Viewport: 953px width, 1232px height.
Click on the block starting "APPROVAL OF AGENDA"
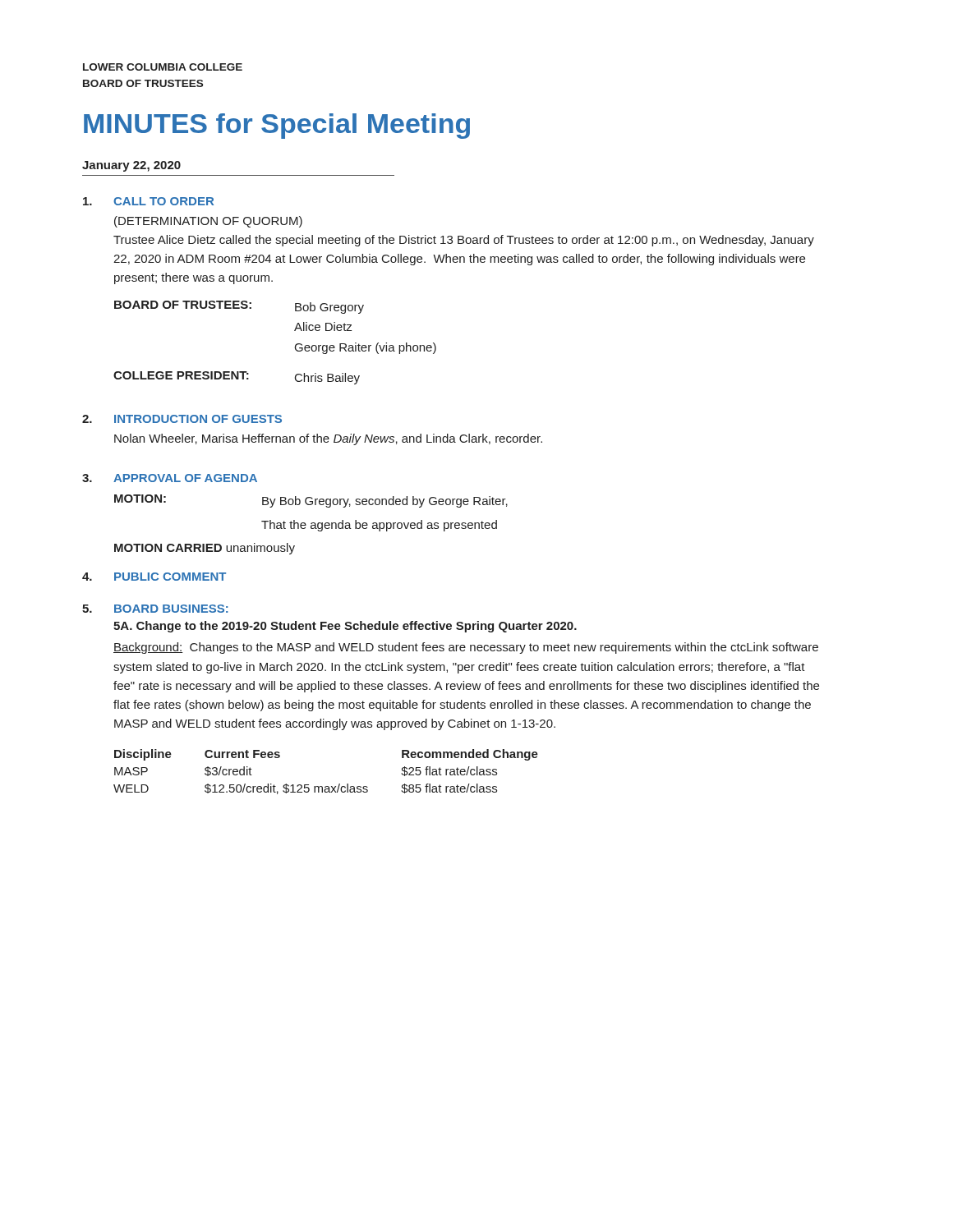pos(186,477)
